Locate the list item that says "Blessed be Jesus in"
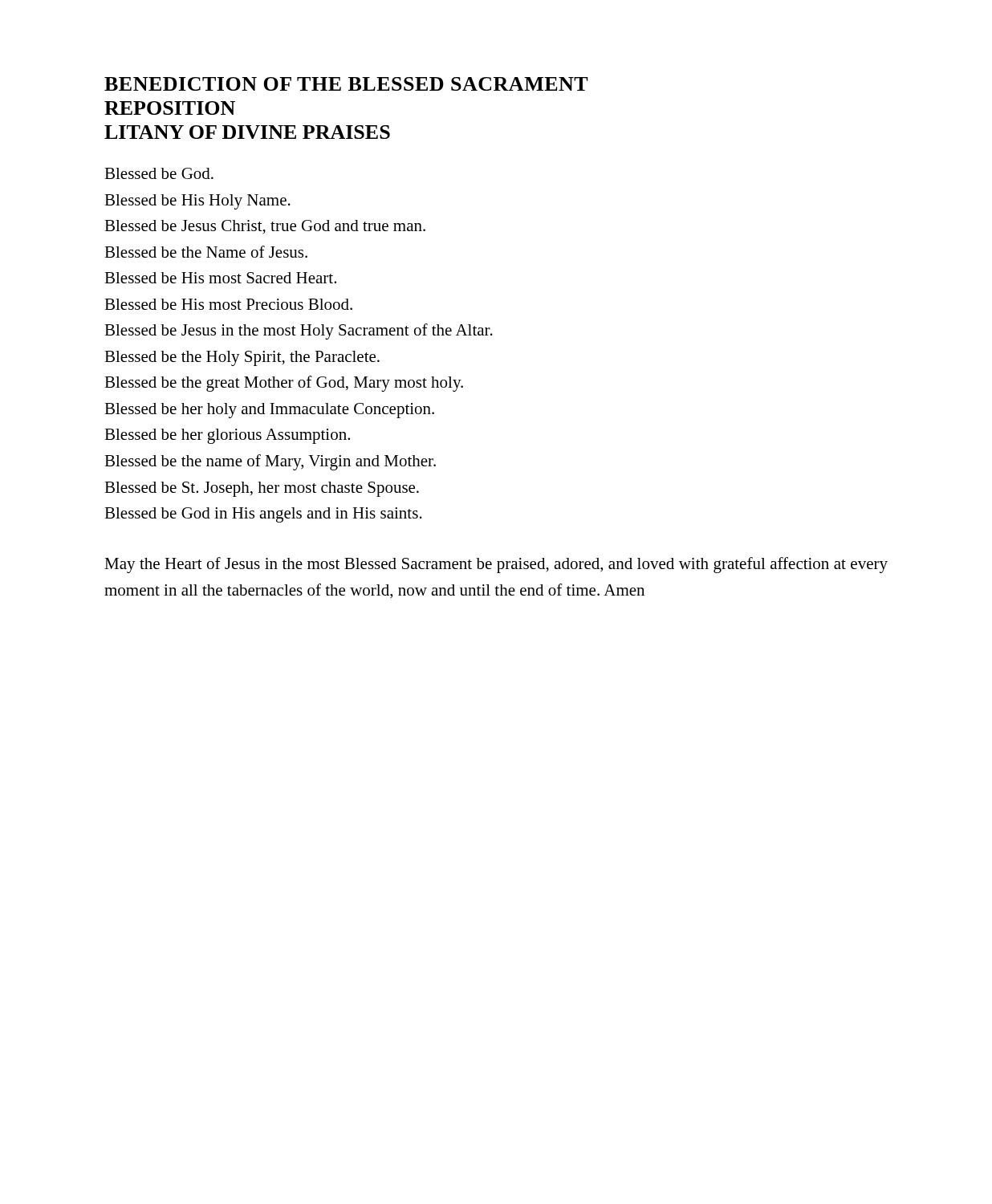 tap(496, 330)
